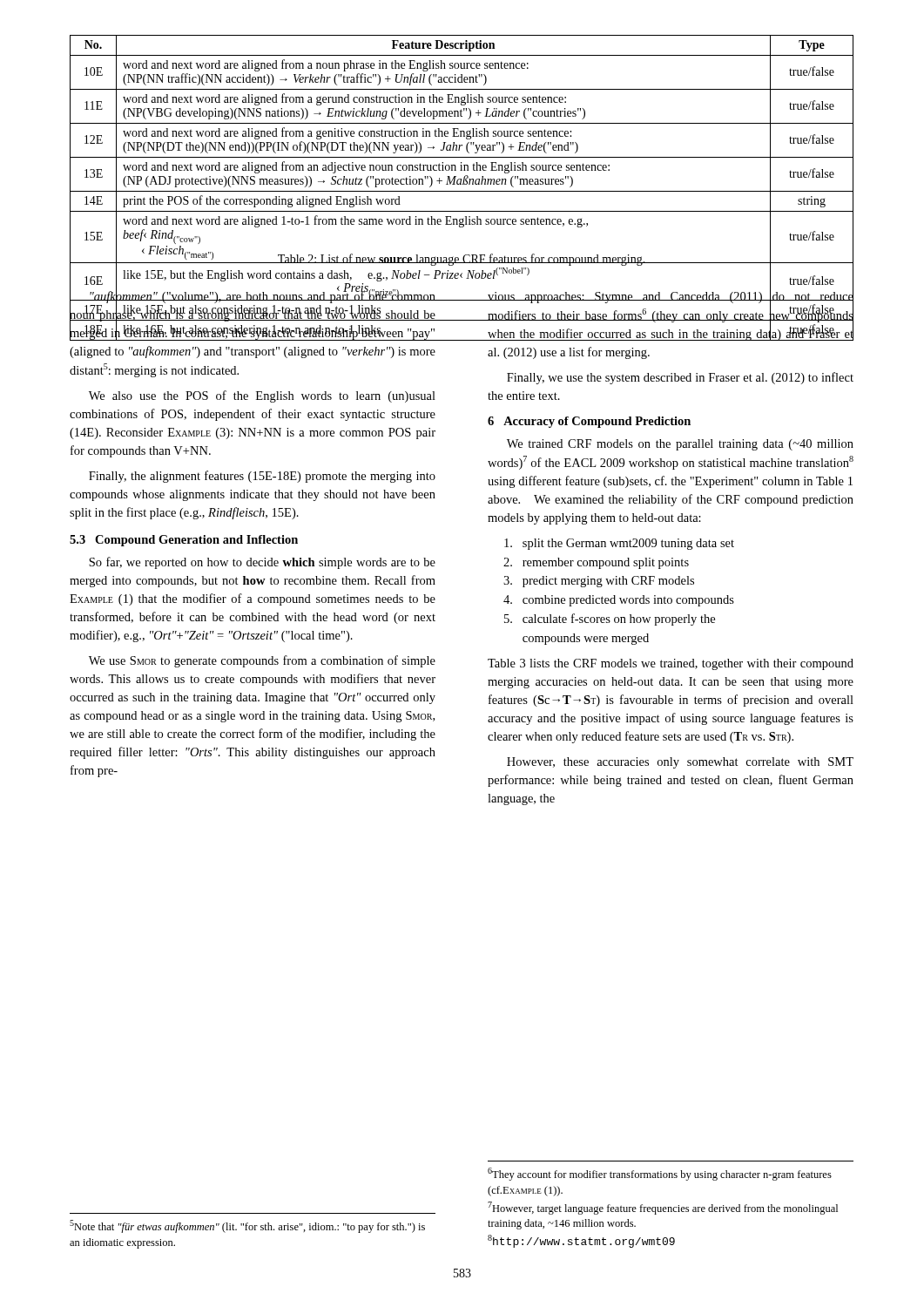The image size is (924, 1307).
Task: Locate the passage starting "6They account for"
Action: 663,1207
